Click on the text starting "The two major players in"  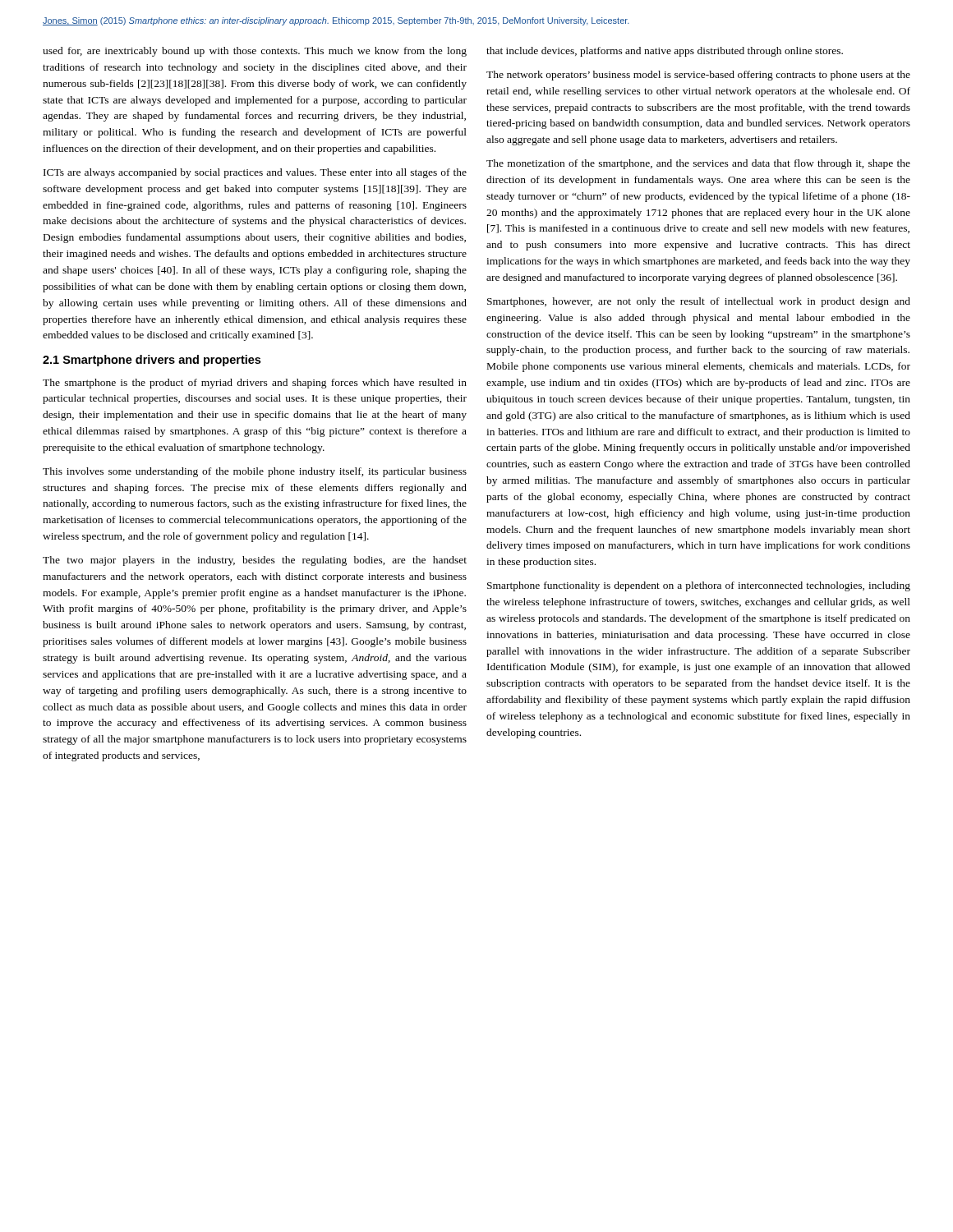click(x=255, y=658)
